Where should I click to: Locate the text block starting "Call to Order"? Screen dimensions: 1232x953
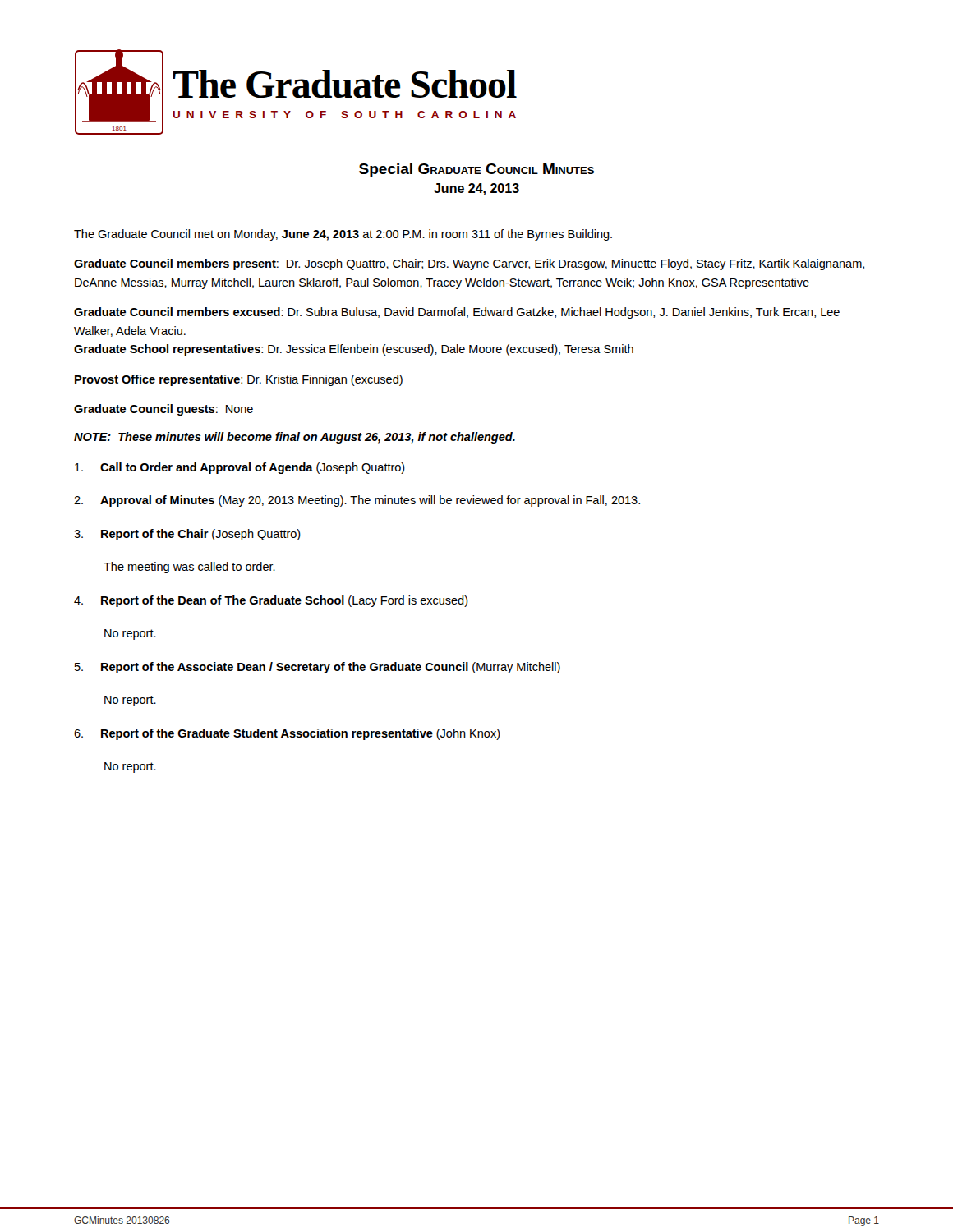tap(240, 468)
